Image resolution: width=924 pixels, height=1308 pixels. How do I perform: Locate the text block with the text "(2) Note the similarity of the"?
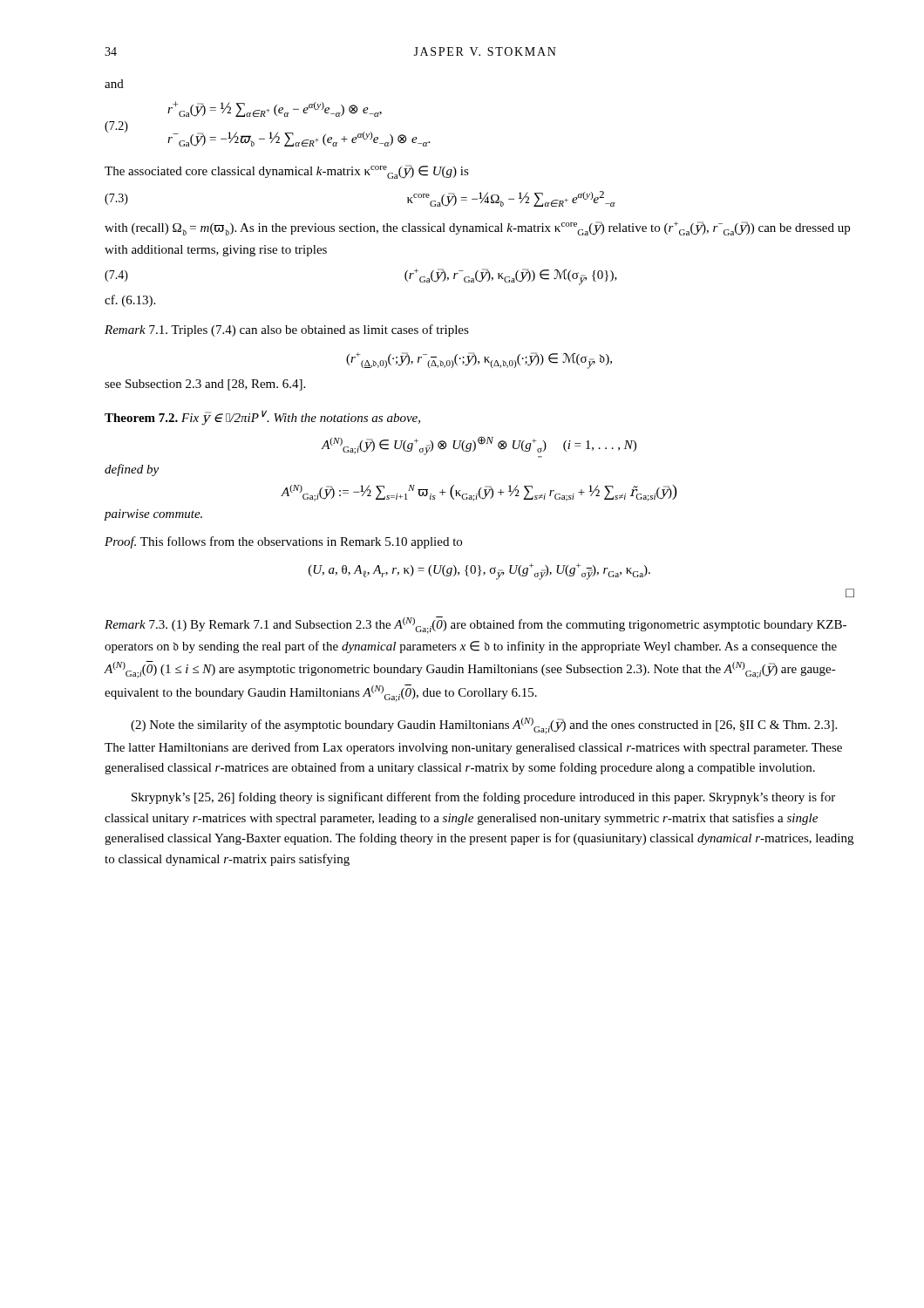[x=474, y=745]
